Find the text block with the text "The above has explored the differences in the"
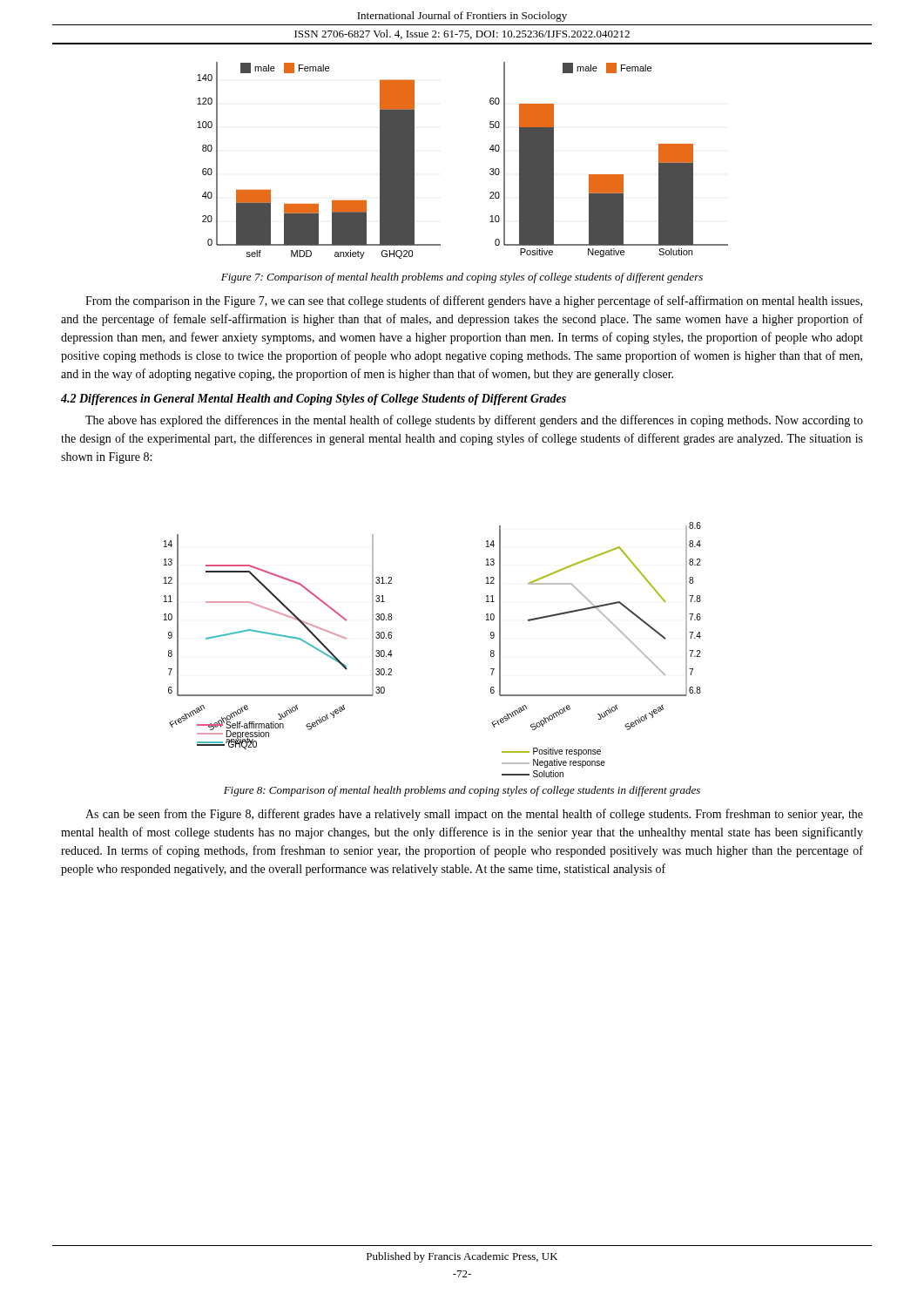The image size is (924, 1307). (x=462, y=439)
